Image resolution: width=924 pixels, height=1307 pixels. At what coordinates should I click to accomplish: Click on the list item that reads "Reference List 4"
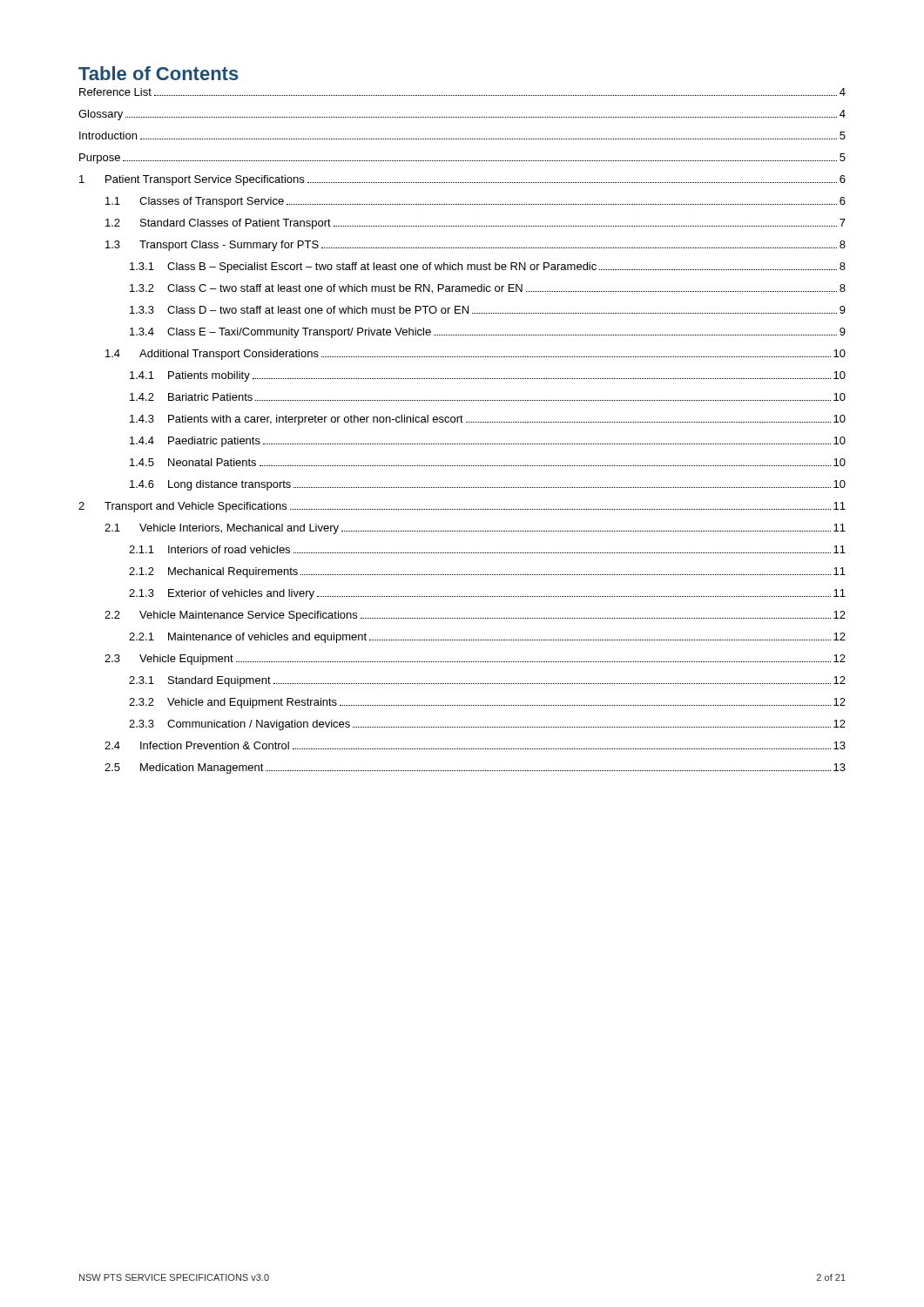(x=462, y=92)
